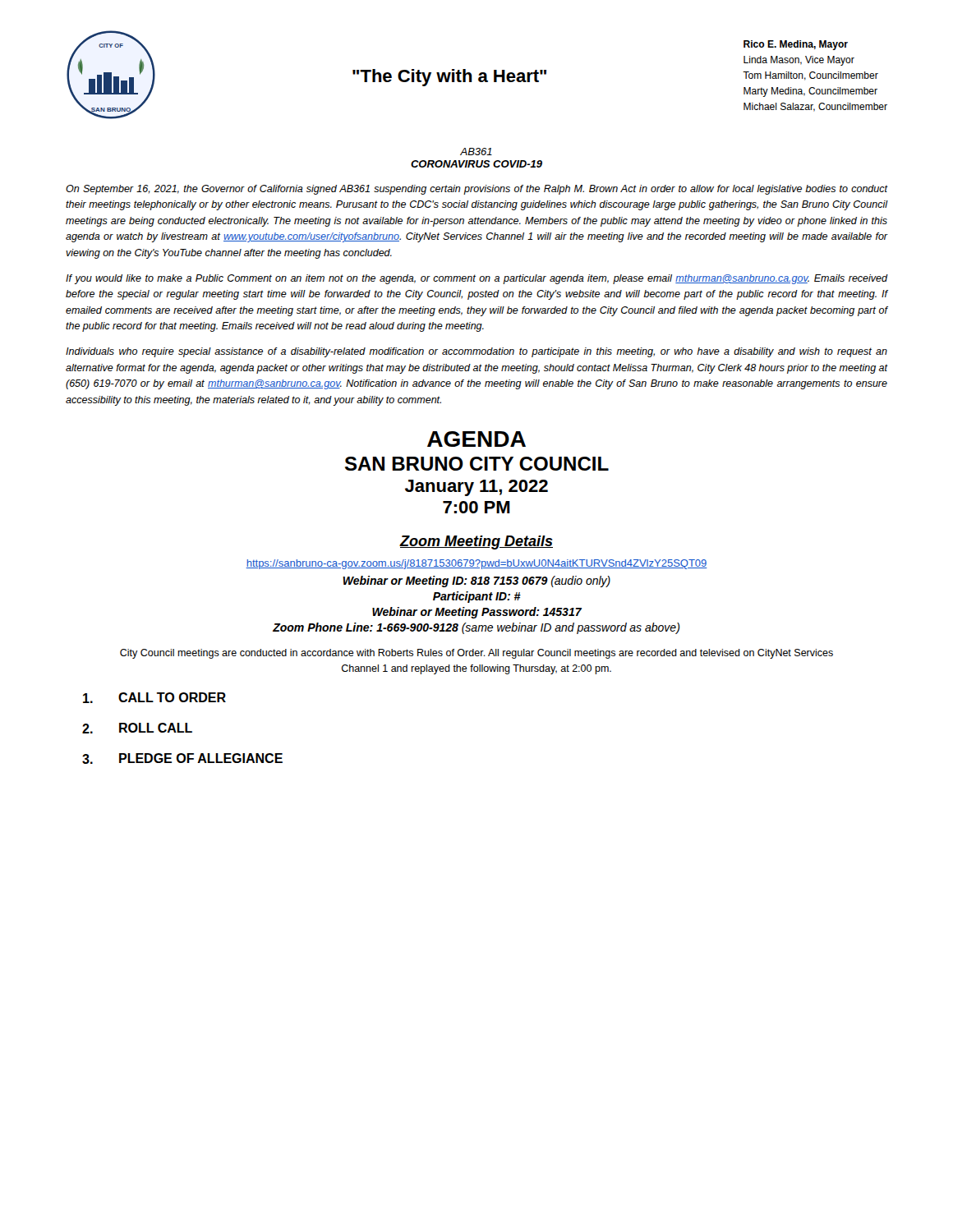This screenshot has height=1232, width=953.
Task: Click on the passage starting "AGENDA SAN BRUNO CITY COUNCIL January 11, 2022"
Action: [x=476, y=472]
